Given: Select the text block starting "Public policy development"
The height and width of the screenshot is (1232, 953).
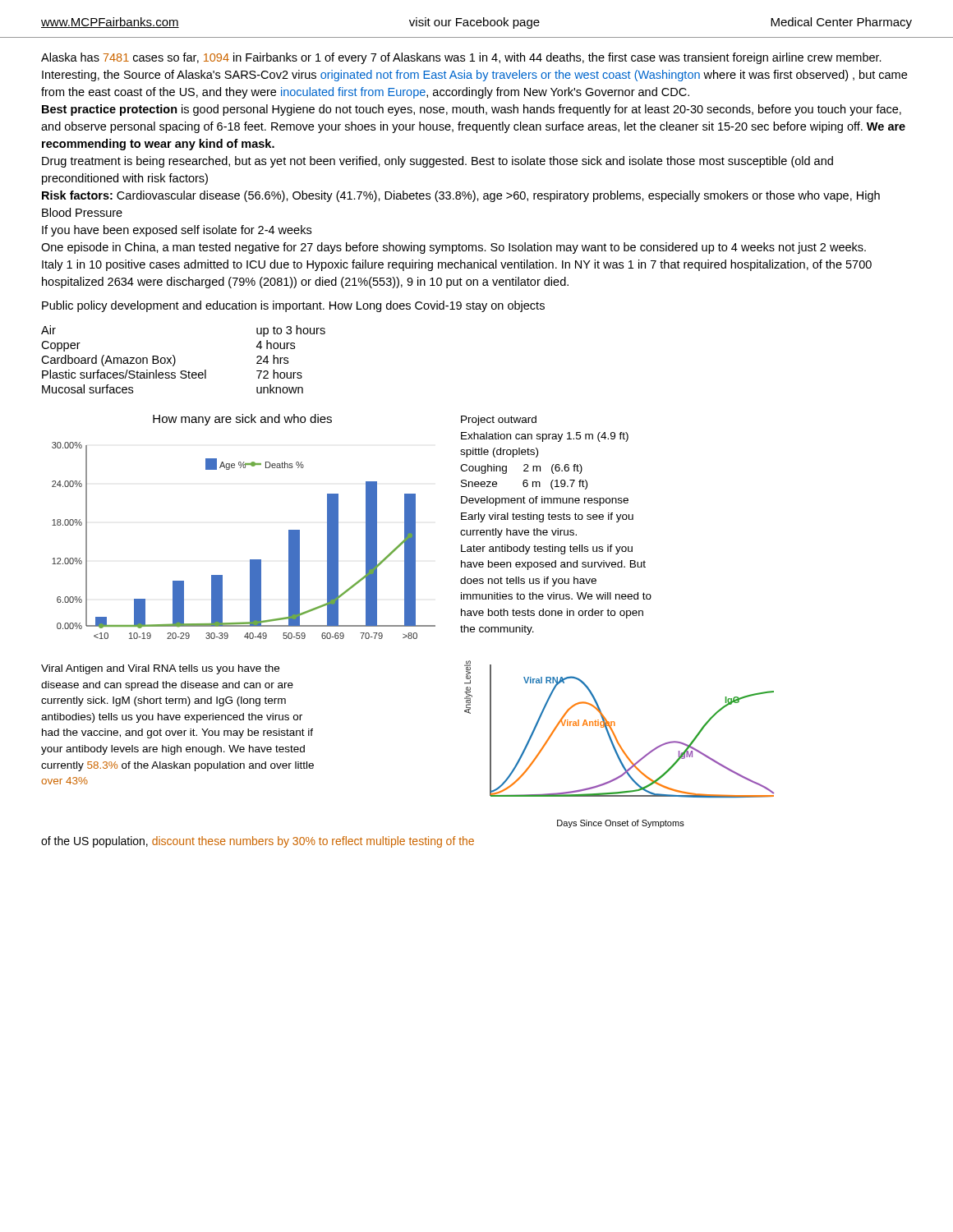Looking at the screenshot, I should [x=476, y=306].
